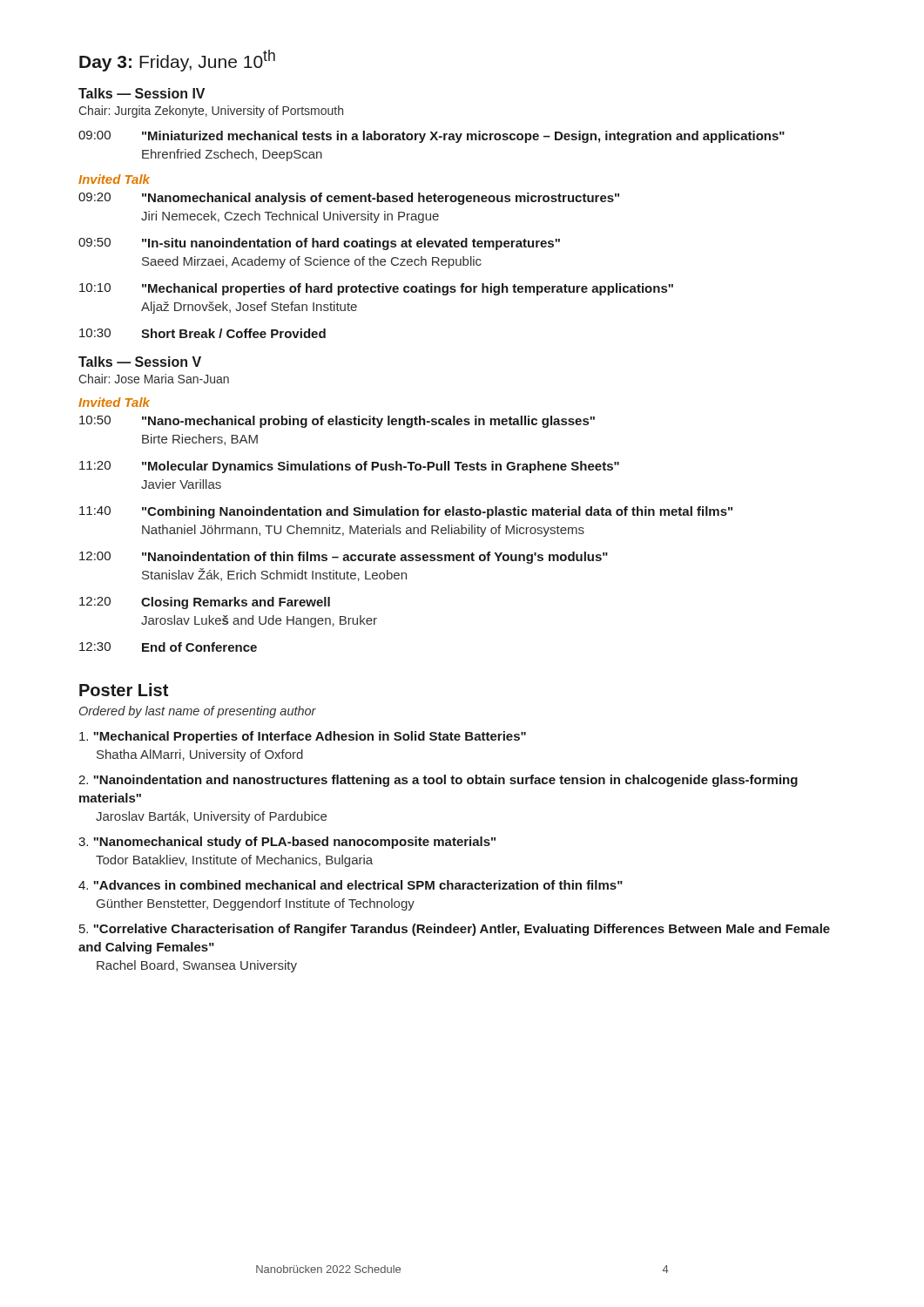The width and height of the screenshot is (924, 1307).
Task: Navigate to the passage starting "Chair: Jose Maria San-Juan"
Action: (x=154, y=379)
